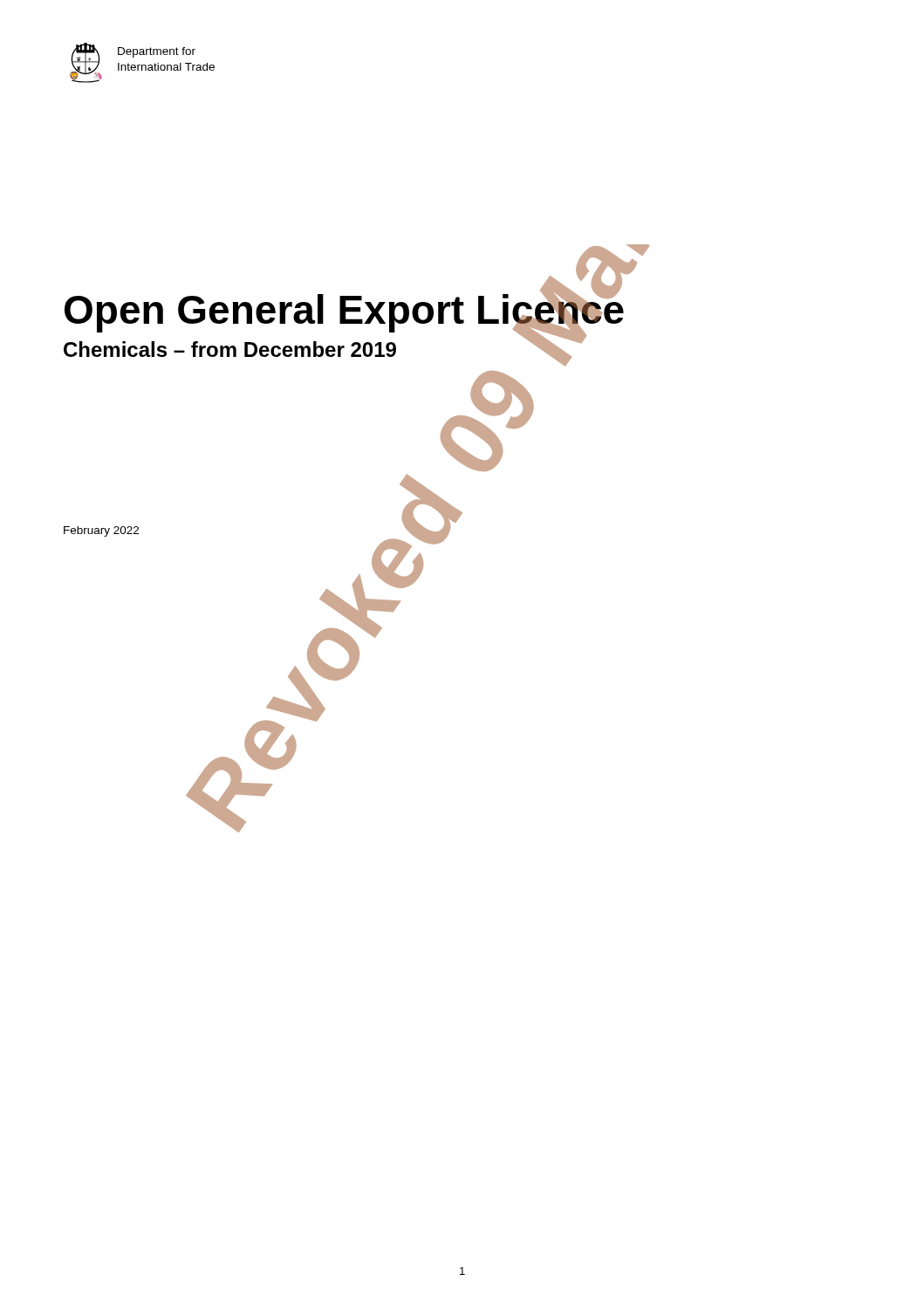924x1309 pixels.
Task: Select the logo
Action: [x=86, y=66]
